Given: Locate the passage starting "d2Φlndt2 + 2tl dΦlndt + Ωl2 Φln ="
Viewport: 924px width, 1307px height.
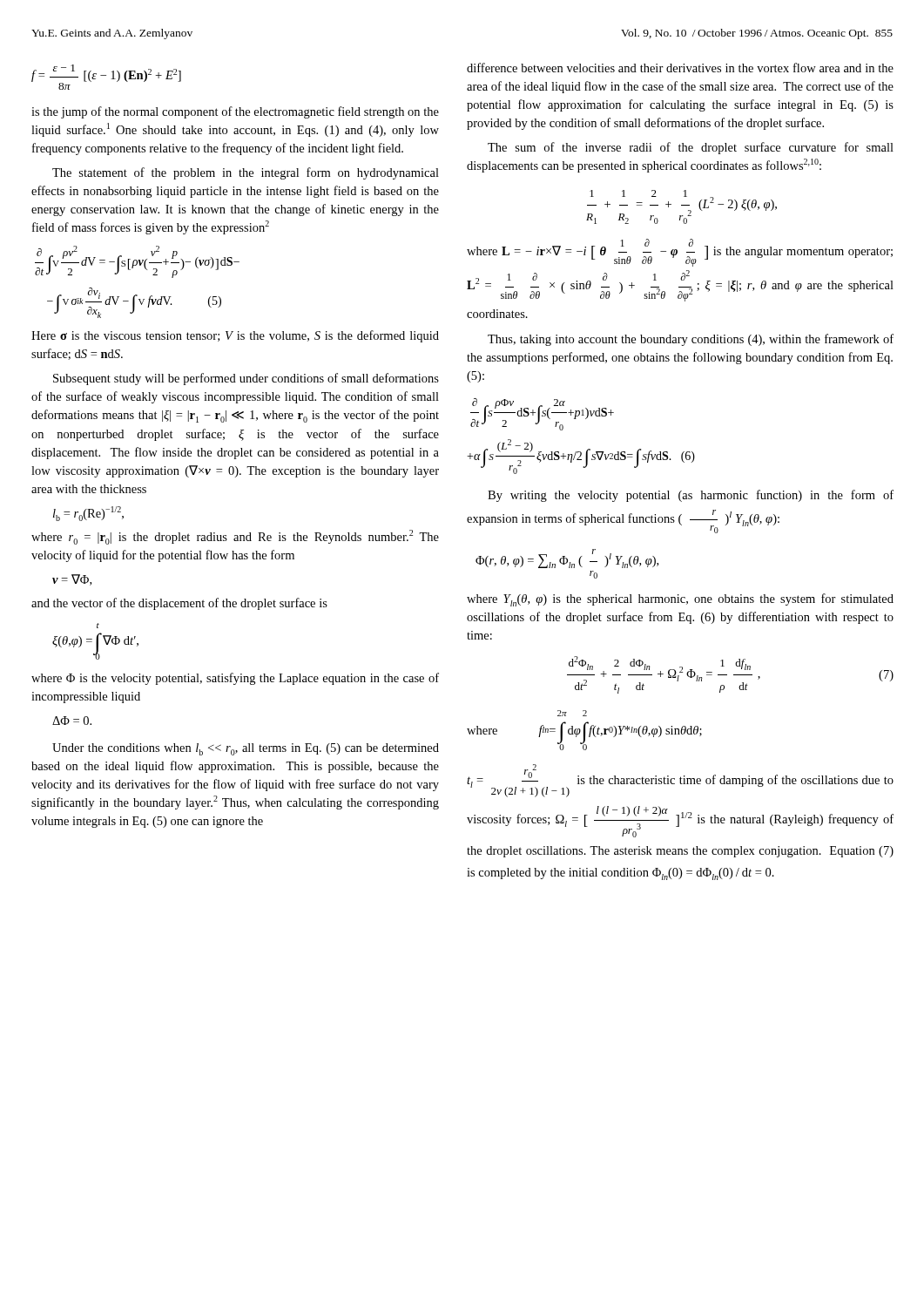Looking at the screenshot, I should 680,675.
